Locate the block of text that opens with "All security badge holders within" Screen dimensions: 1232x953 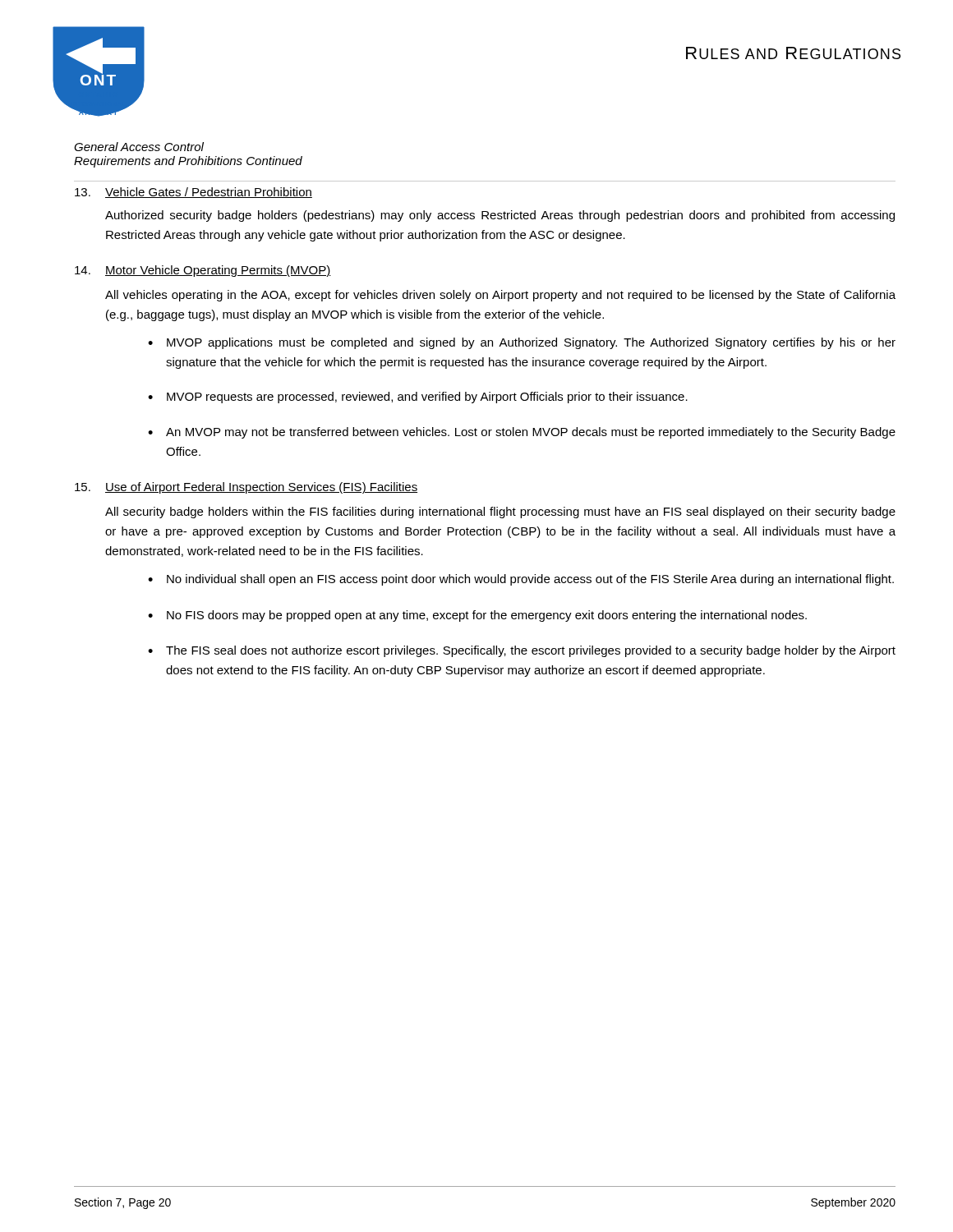(x=500, y=531)
